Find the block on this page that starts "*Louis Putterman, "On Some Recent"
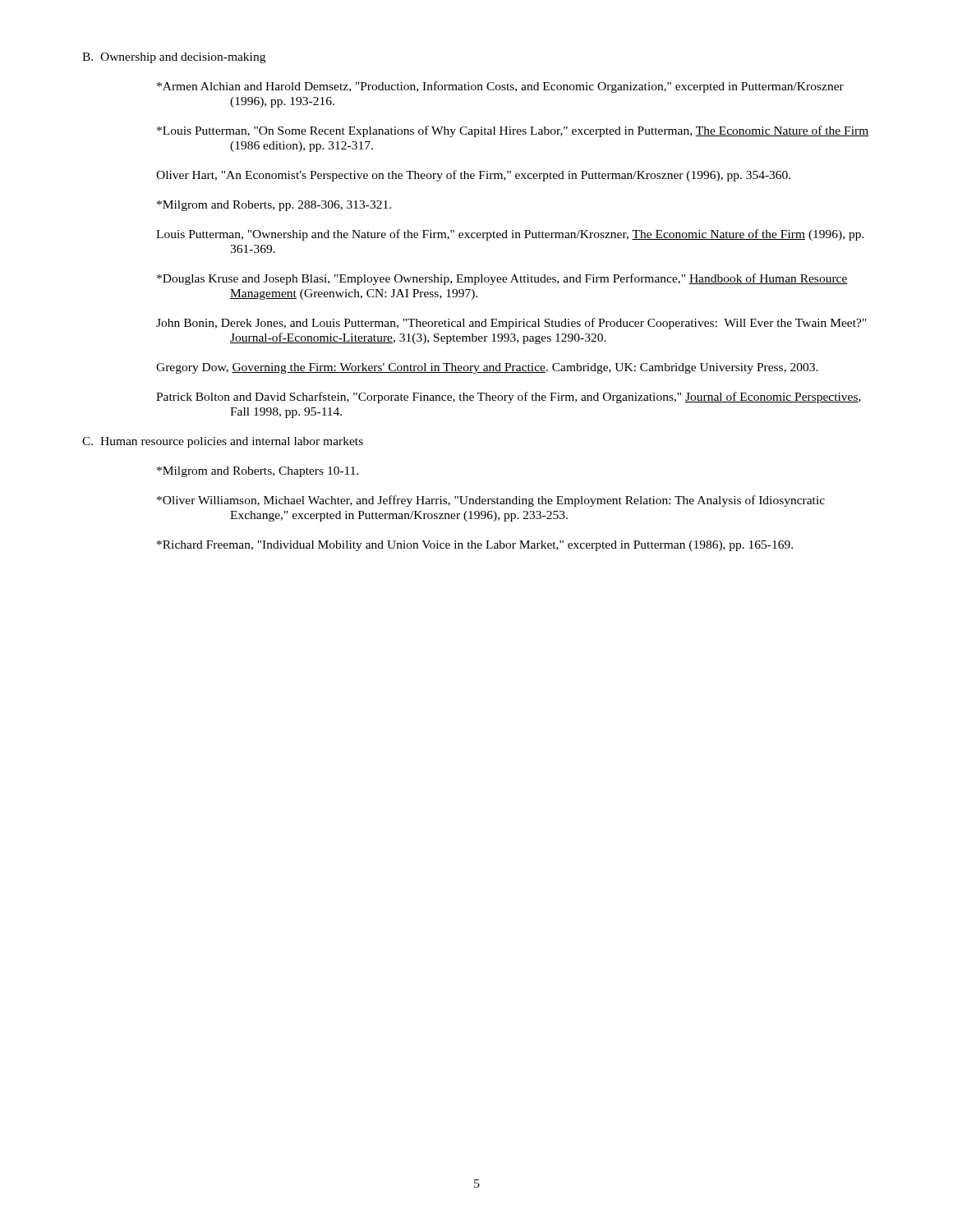The width and height of the screenshot is (953, 1232). pyautogui.click(x=512, y=138)
